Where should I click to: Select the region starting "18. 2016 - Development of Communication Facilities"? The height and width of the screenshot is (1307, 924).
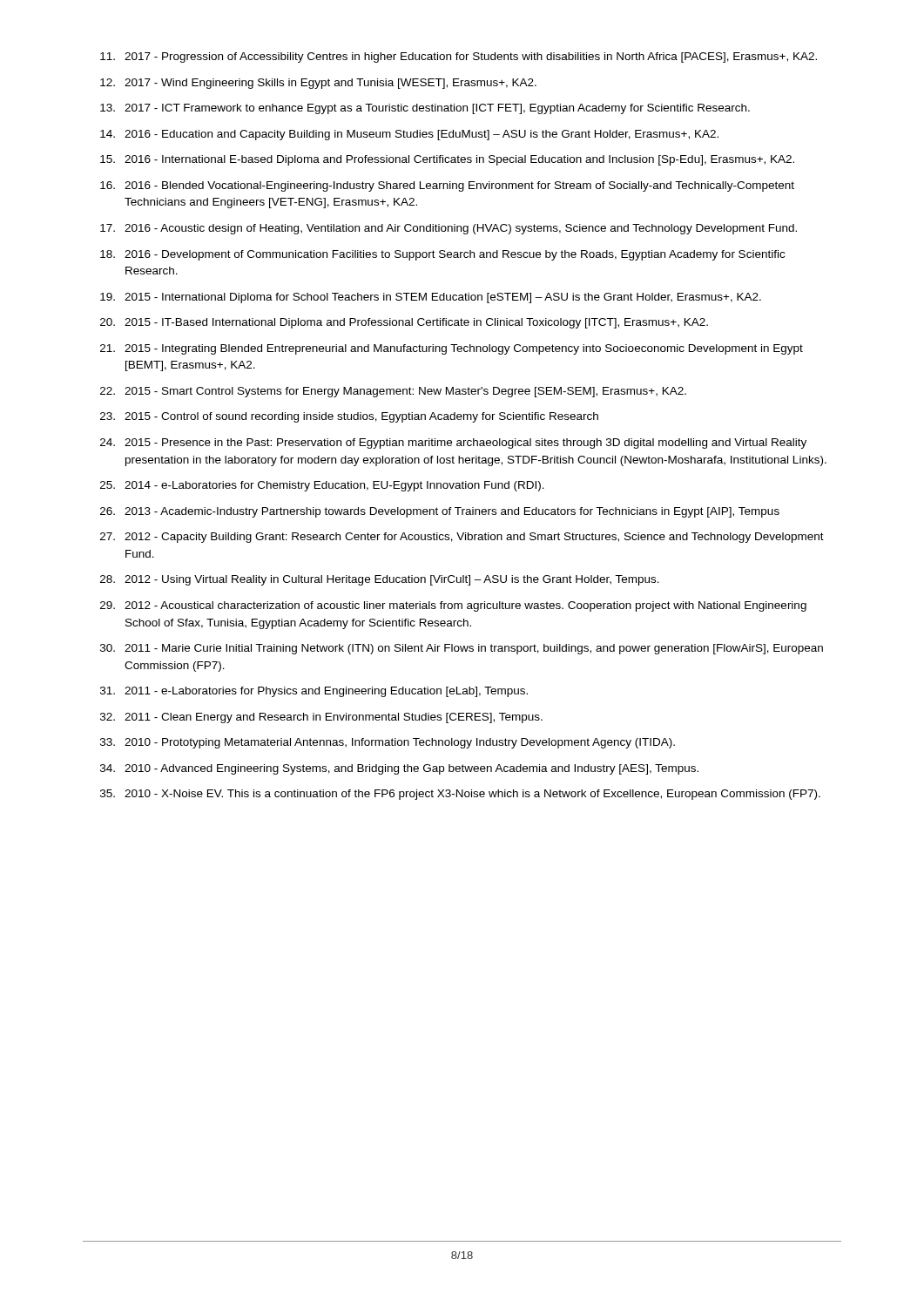click(462, 262)
